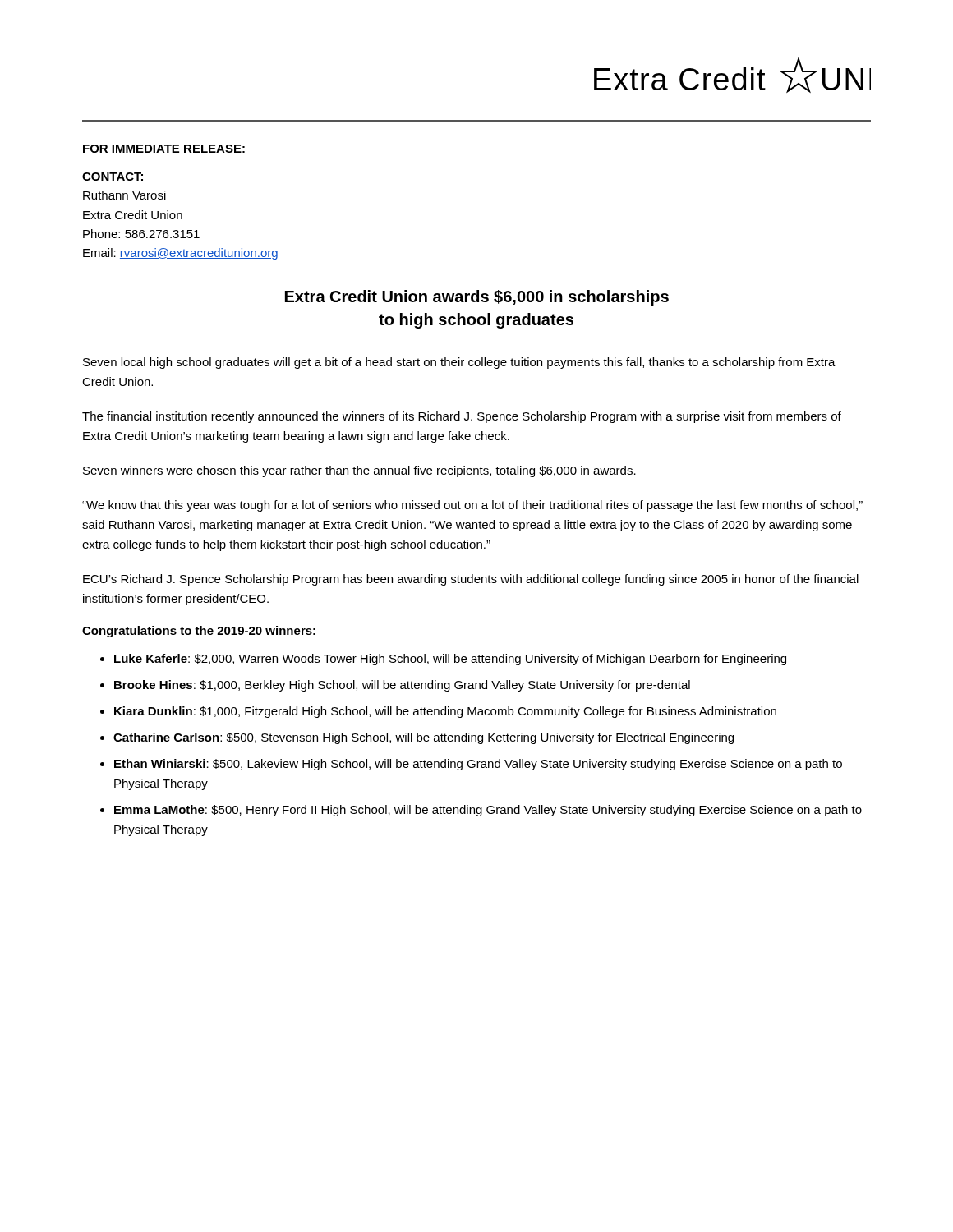Select the region starting "CONTACT: Ruthann Varosi Extra"
Viewport: 953px width, 1232px height.
coord(180,214)
